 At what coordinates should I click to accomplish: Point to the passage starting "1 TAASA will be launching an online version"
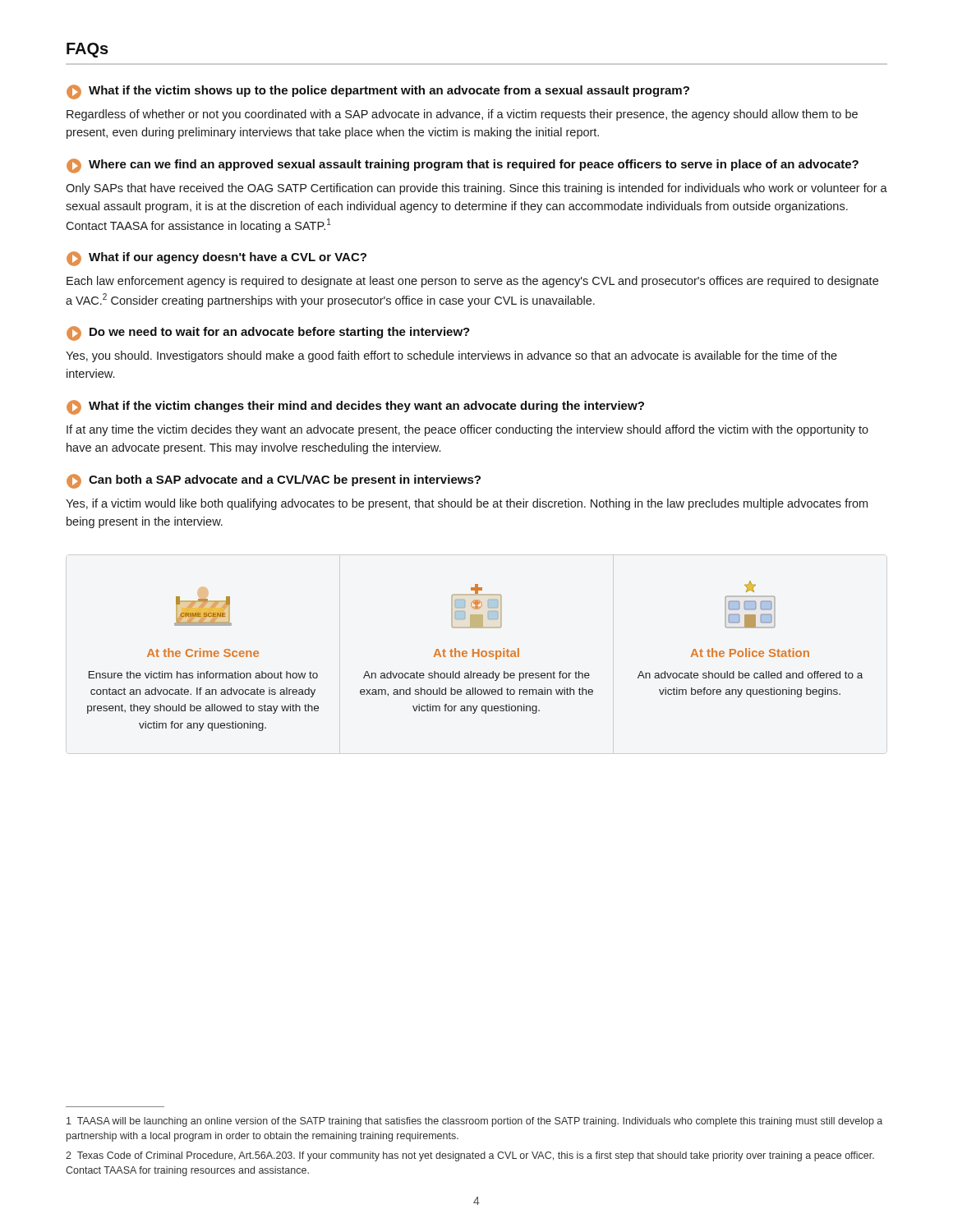tap(474, 1128)
